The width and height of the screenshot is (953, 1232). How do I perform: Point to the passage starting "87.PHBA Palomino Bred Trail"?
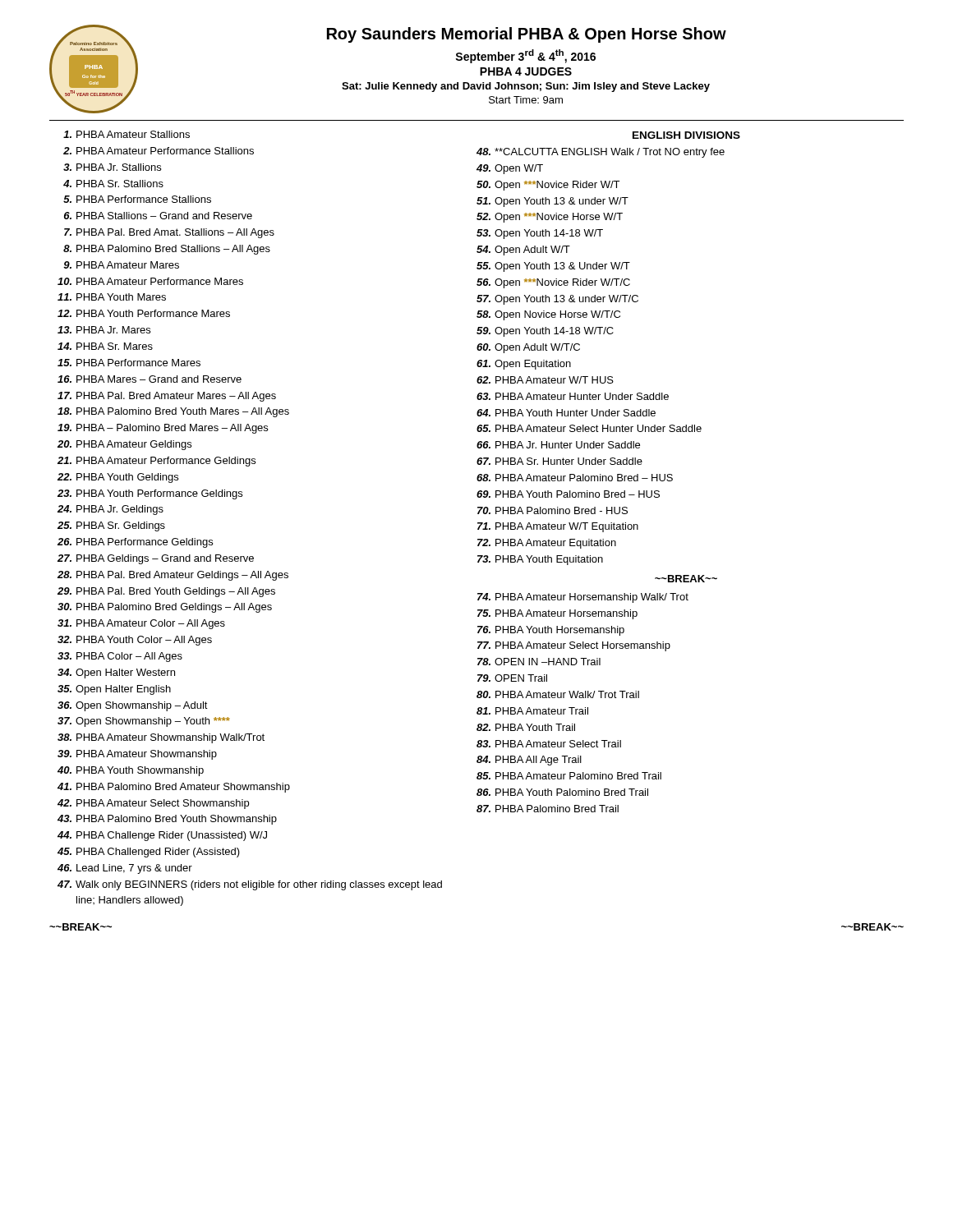click(x=548, y=809)
